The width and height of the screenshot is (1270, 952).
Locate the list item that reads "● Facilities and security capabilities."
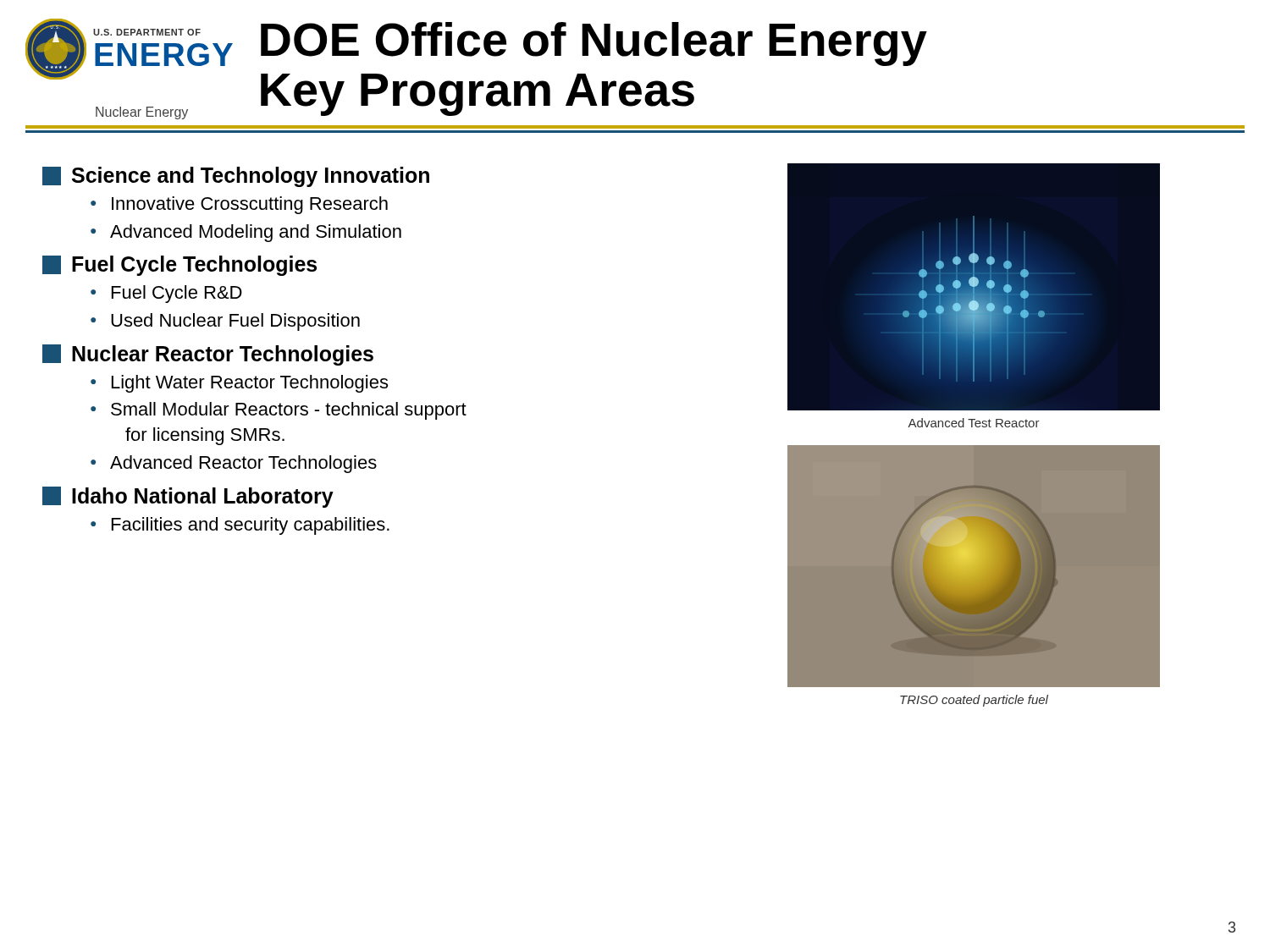[x=240, y=524]
